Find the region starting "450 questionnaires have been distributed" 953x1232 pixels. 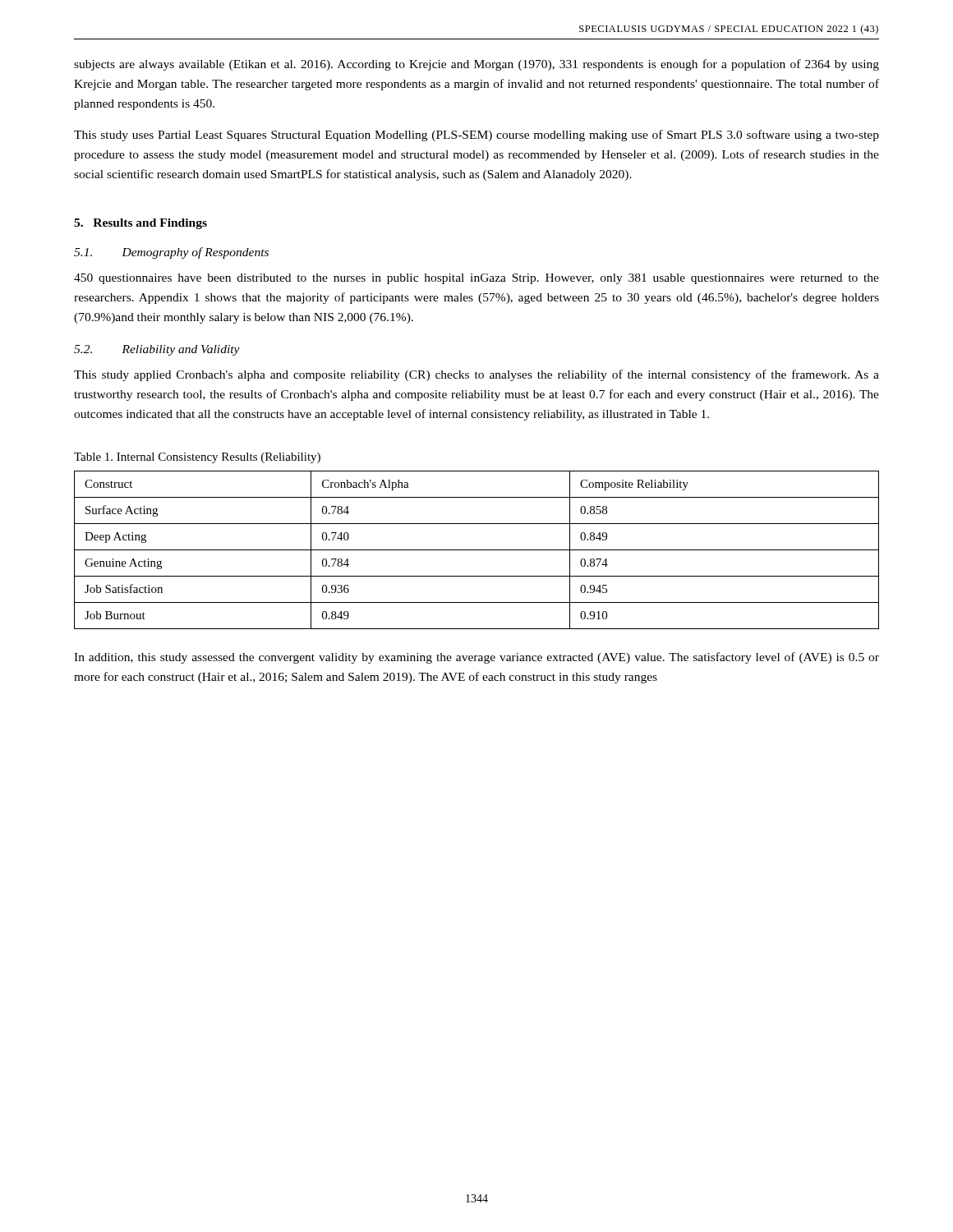[476, 297]
